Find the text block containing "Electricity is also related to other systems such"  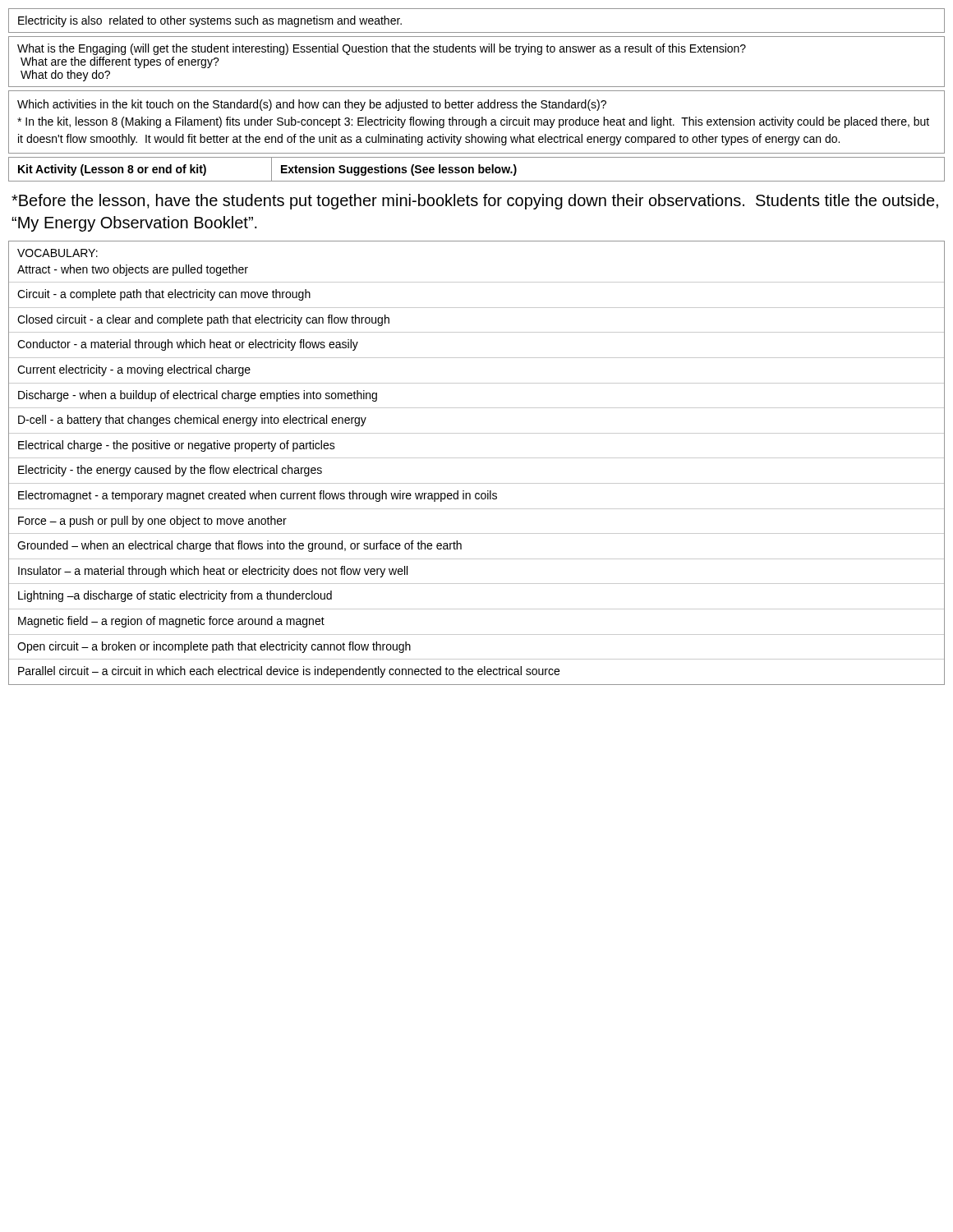pyautogui.click(x=210, y=21)
